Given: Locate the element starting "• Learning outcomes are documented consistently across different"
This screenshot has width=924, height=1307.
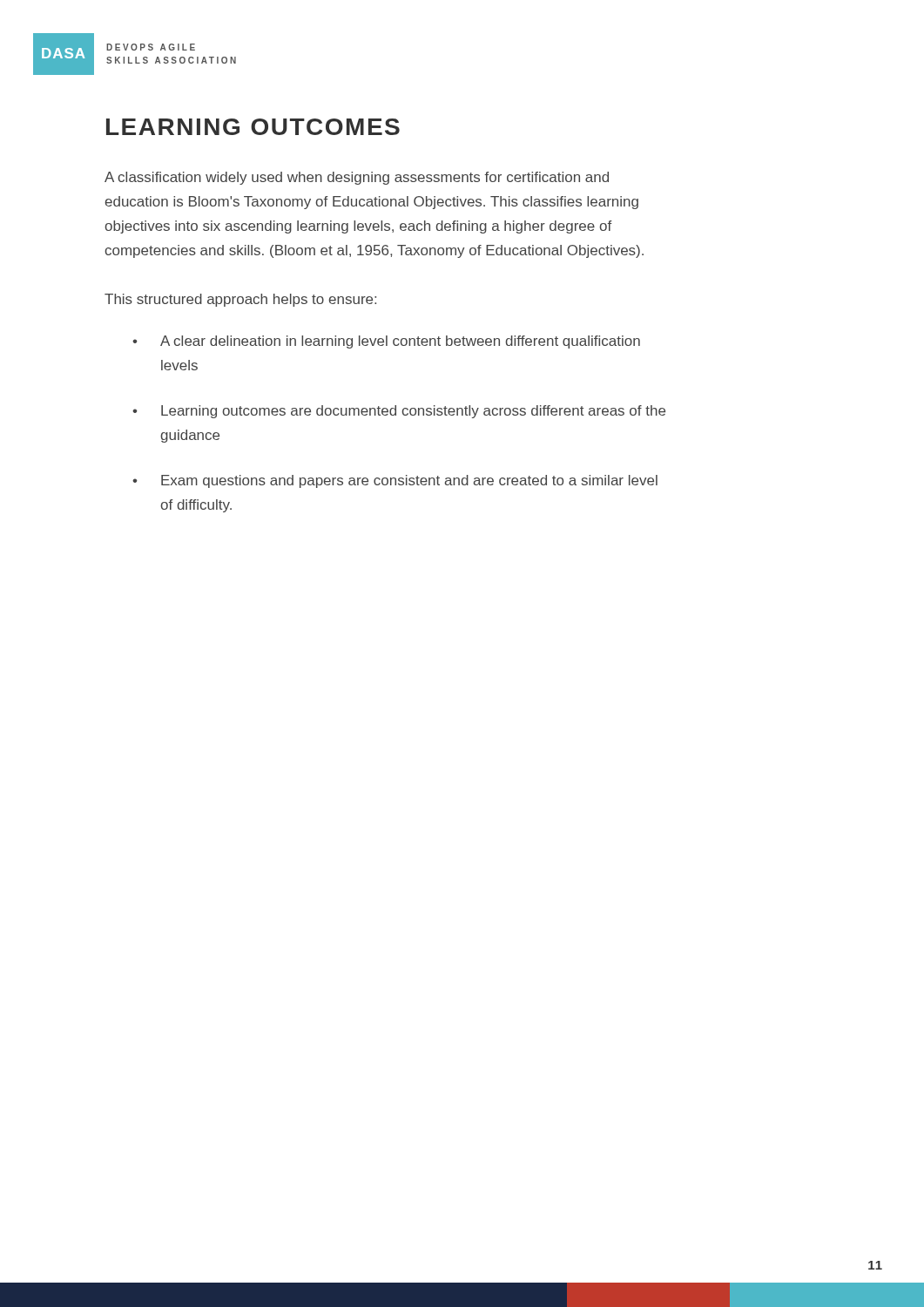Looking at the screenshot, I should (x=402, y=424).
